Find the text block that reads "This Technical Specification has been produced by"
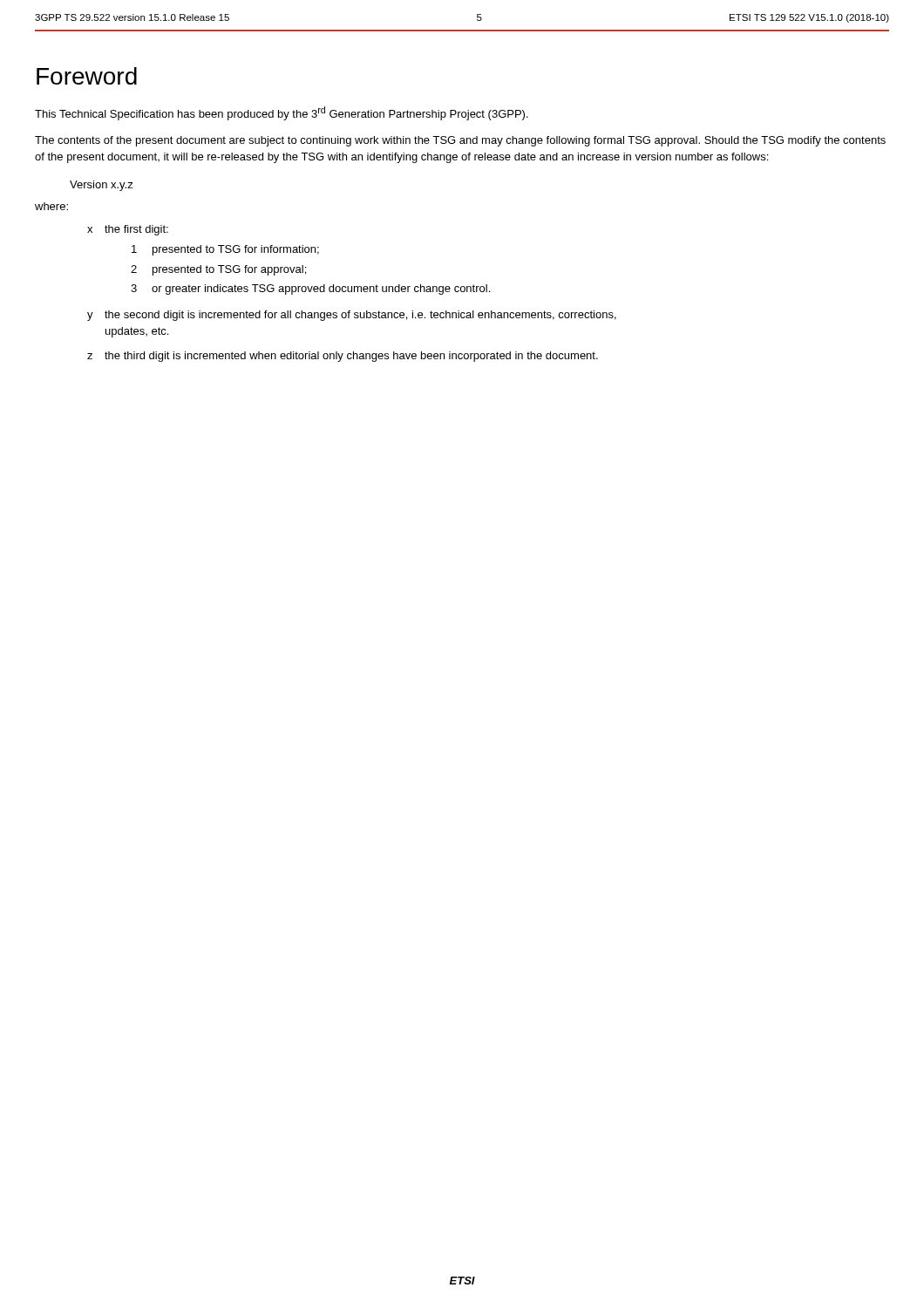 click(282, 113)
